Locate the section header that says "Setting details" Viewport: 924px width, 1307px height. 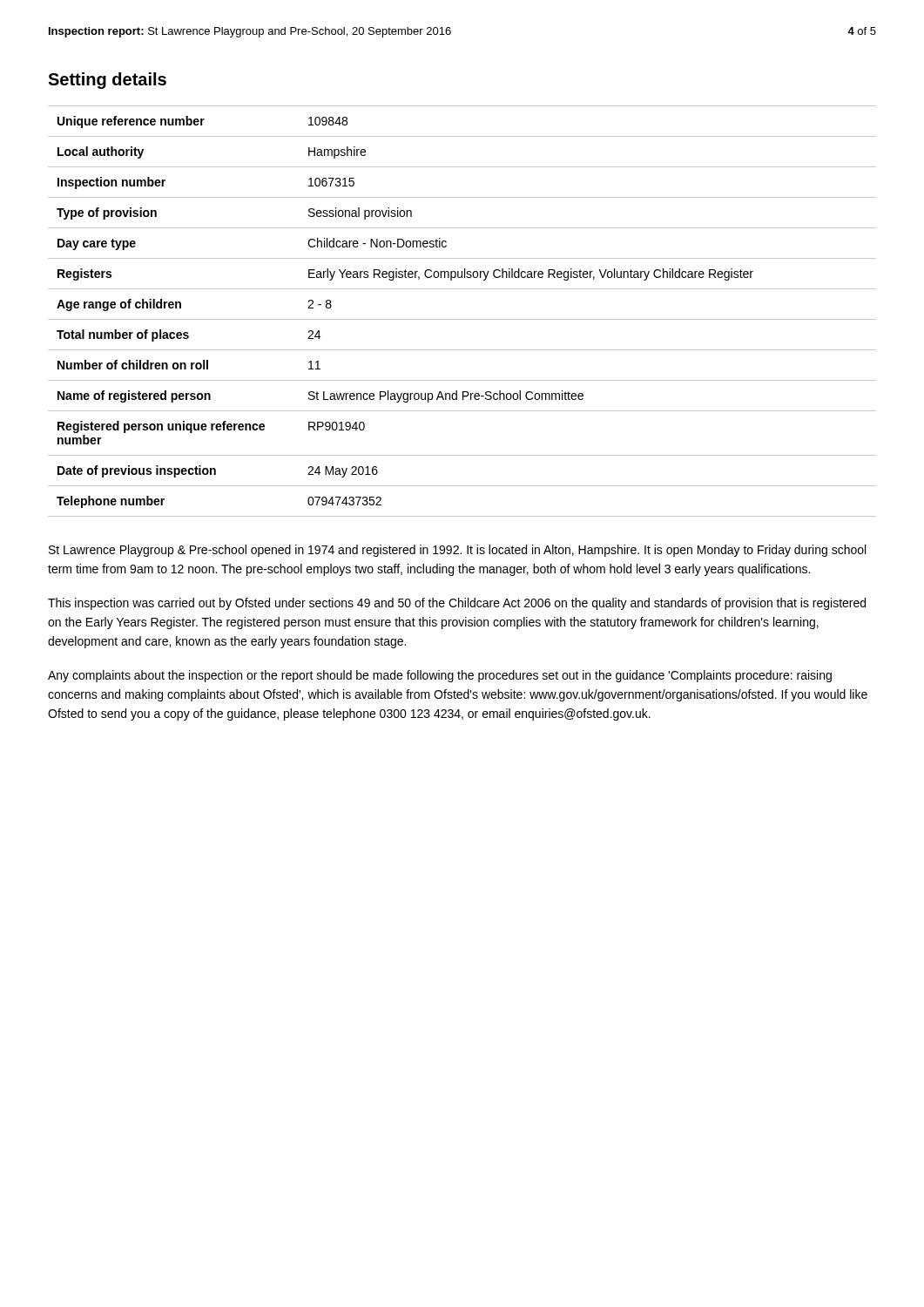(107, 79)
